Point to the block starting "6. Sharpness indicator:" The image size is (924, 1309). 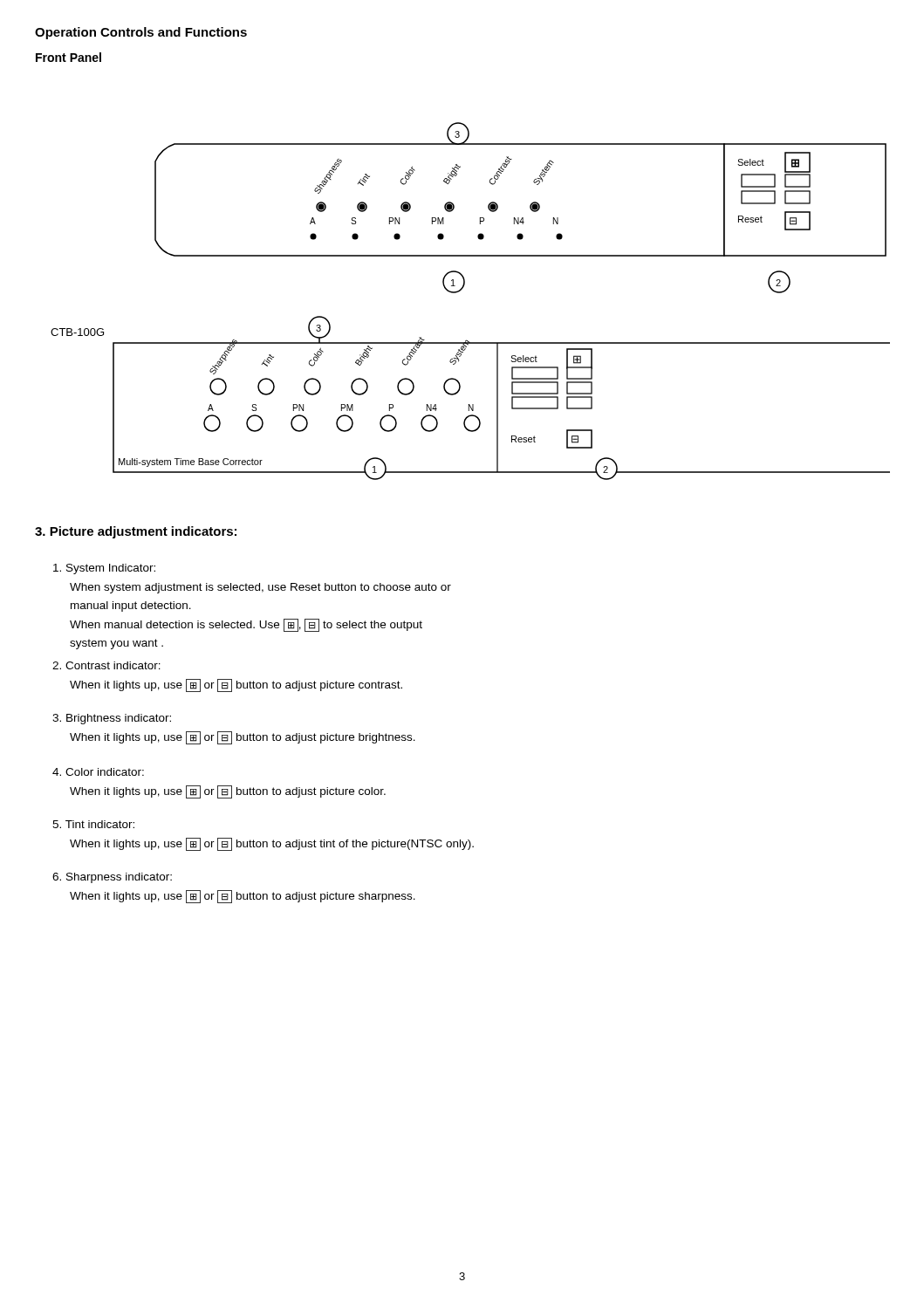pyautogui.click(x=234, y=888)
